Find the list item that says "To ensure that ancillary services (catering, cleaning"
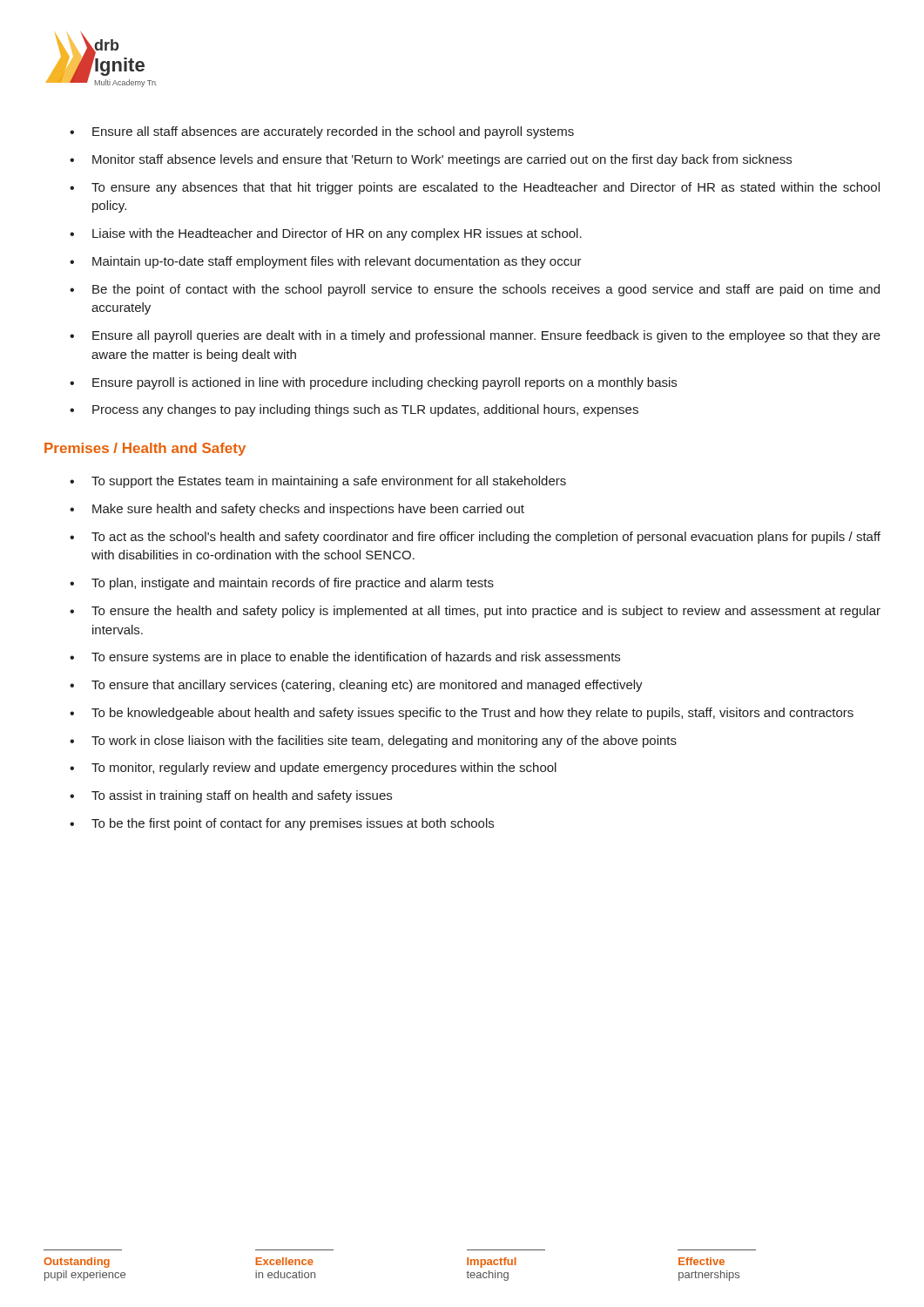This screenshot has height=1307, width=924. pyautogui.click(x=367, y=684)
